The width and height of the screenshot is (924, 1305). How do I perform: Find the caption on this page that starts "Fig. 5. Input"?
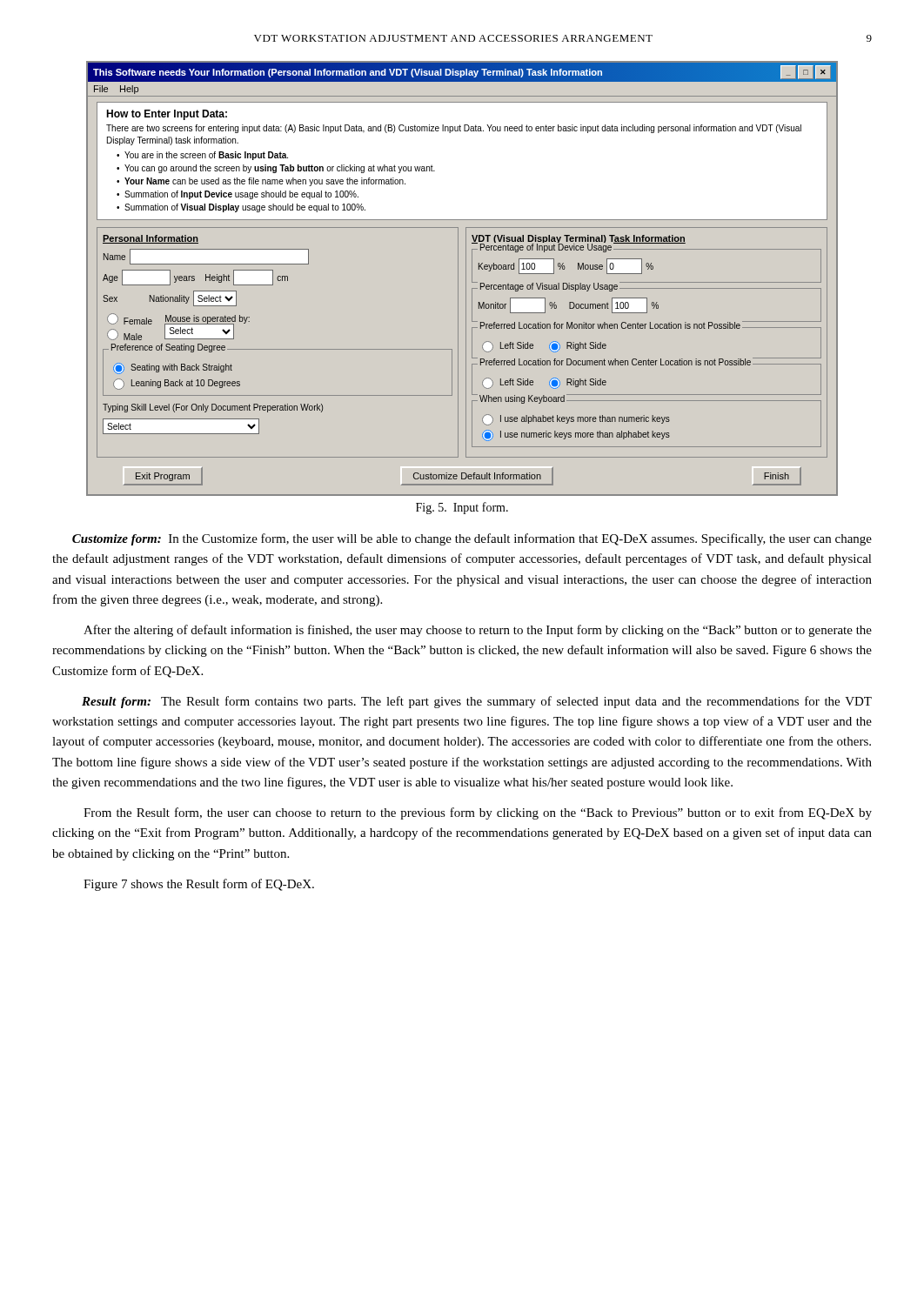coord(462,508)
